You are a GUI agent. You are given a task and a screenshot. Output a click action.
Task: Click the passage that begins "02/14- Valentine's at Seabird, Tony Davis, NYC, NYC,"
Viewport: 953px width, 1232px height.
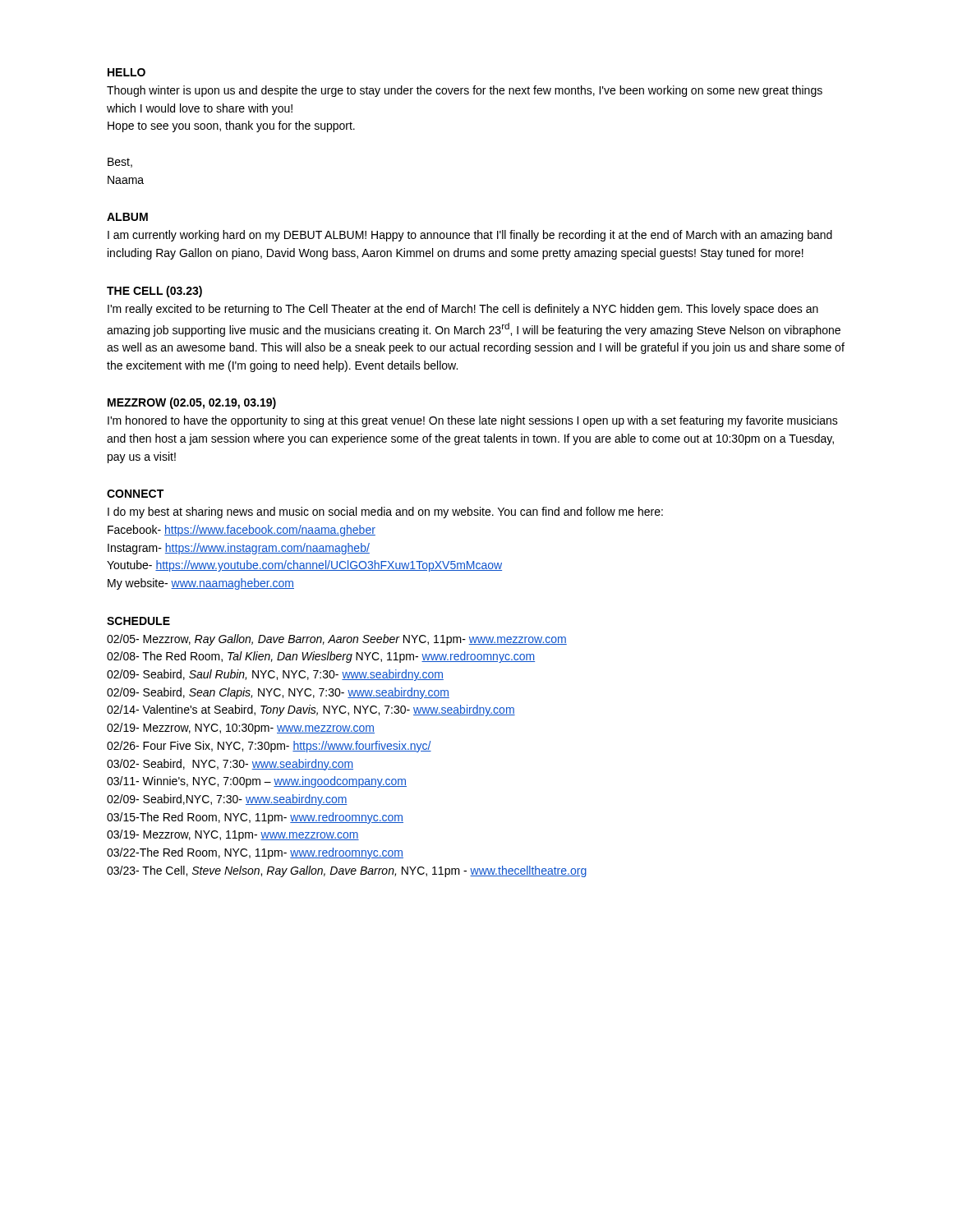tap(311, 710)
